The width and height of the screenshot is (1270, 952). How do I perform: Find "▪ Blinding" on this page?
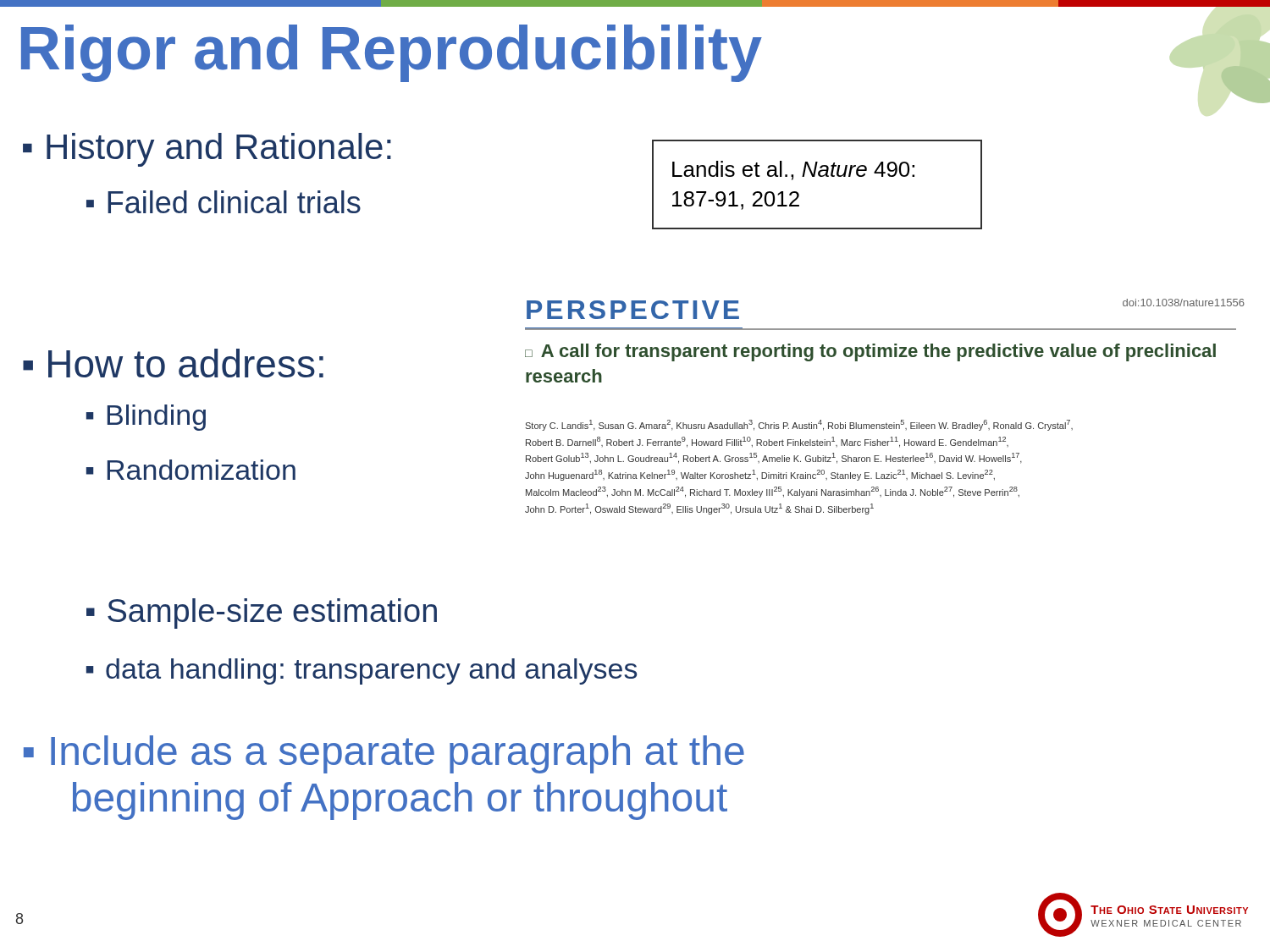[x=146, y=415]
